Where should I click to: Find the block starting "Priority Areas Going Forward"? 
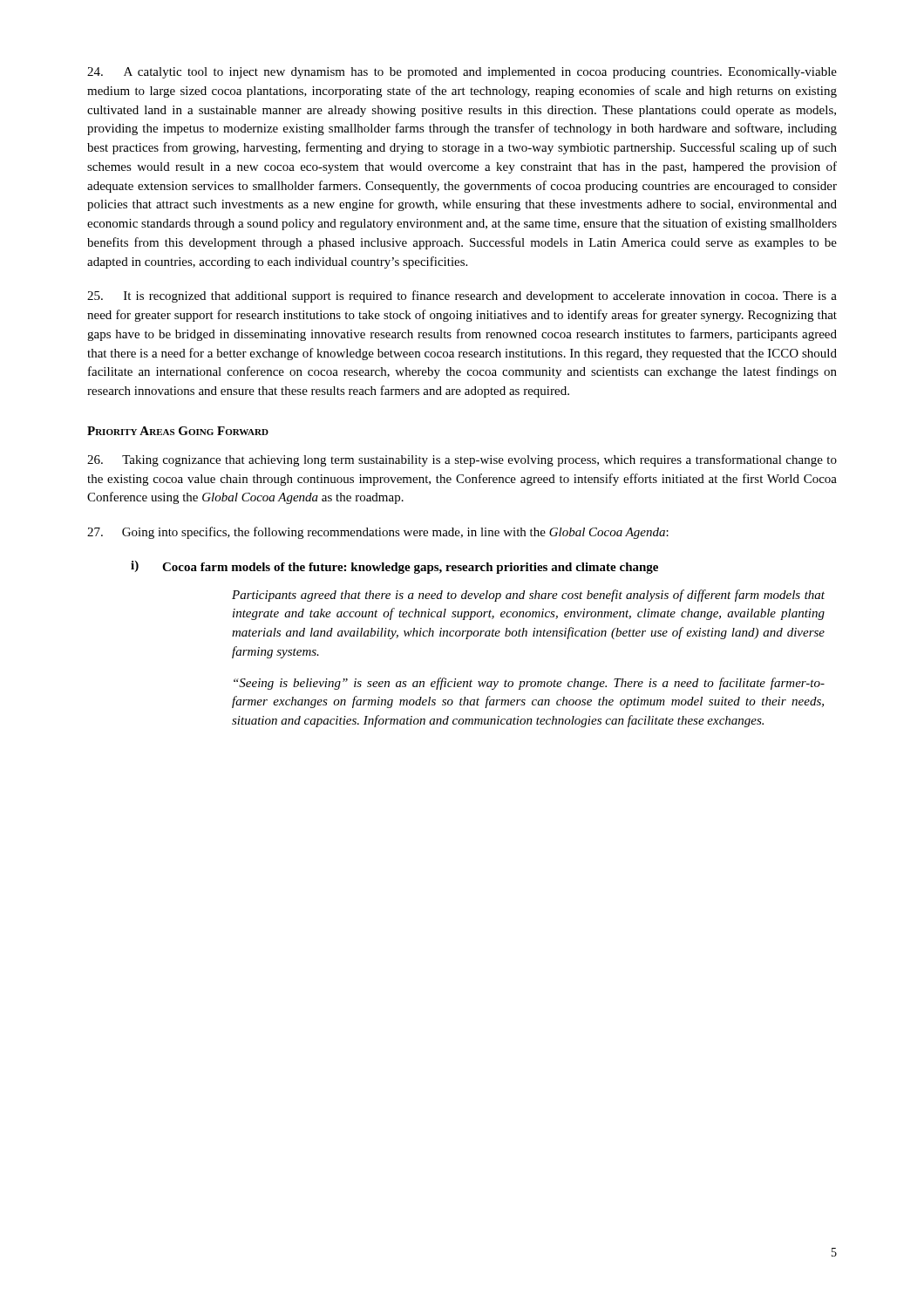178,431
